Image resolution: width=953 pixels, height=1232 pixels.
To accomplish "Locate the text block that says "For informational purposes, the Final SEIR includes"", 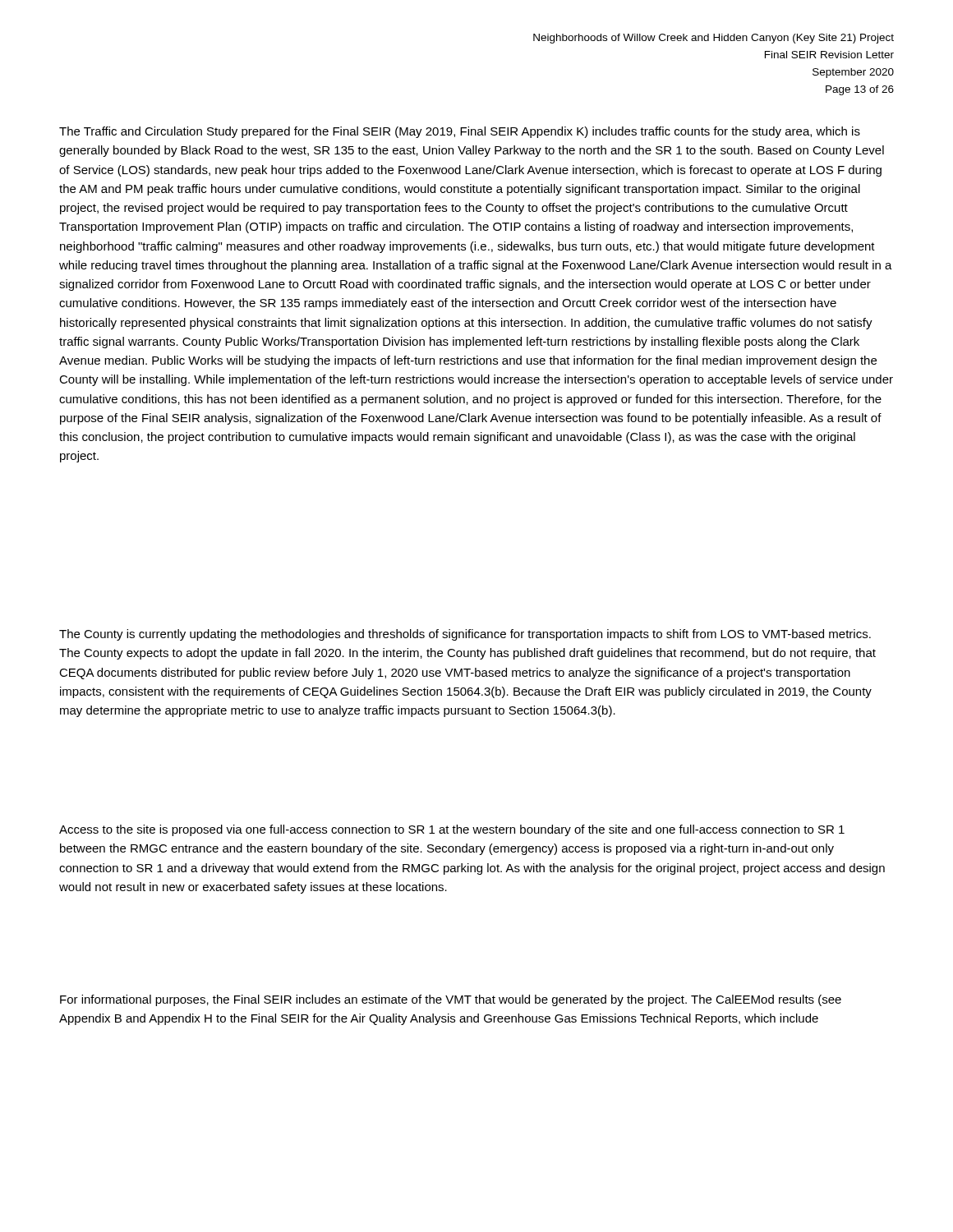I will 450,1009.
